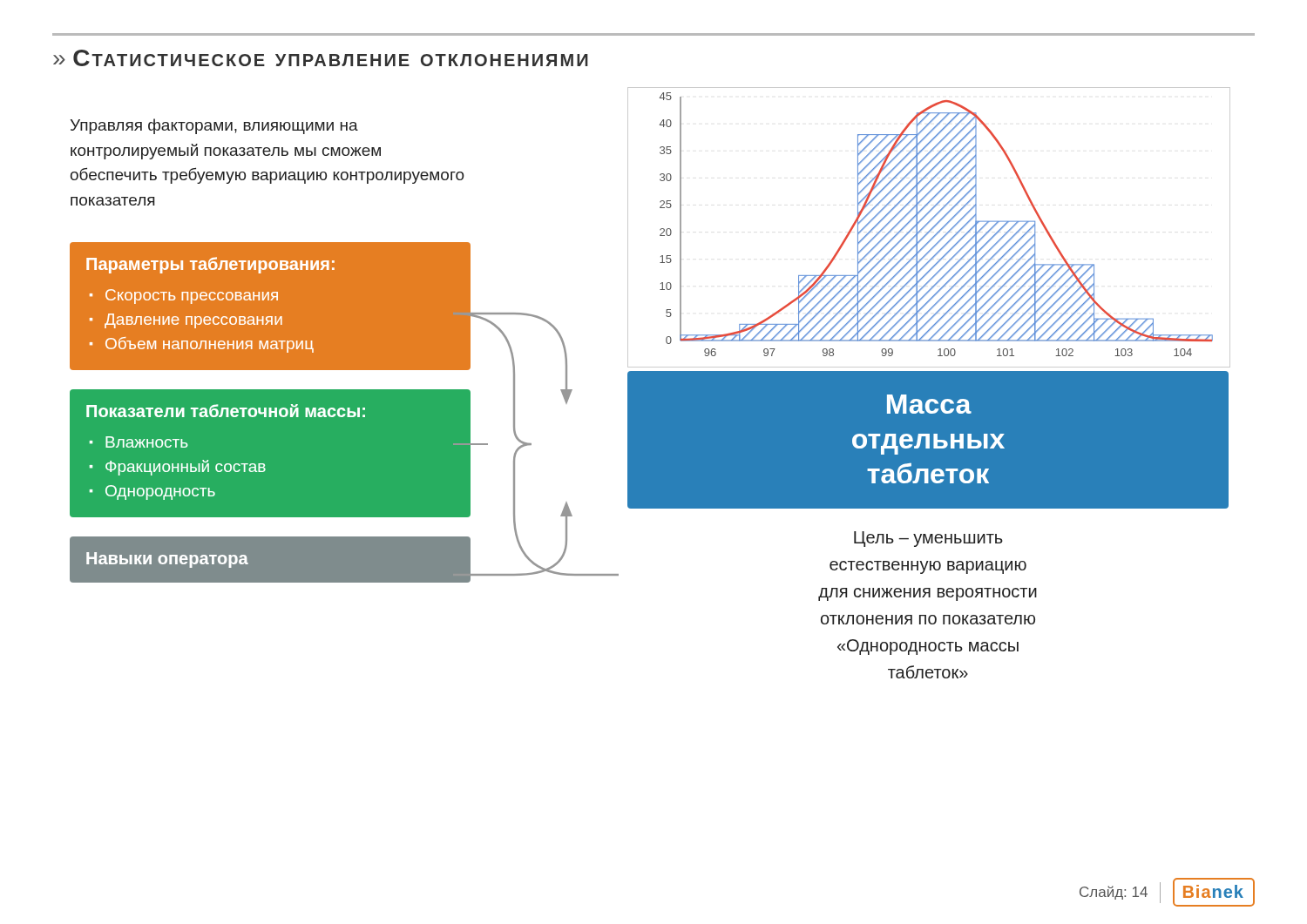Point to "Показатели таблеточной массы:"
Viewport: 1307px width, 924px height.
click(x=226, y=411)
